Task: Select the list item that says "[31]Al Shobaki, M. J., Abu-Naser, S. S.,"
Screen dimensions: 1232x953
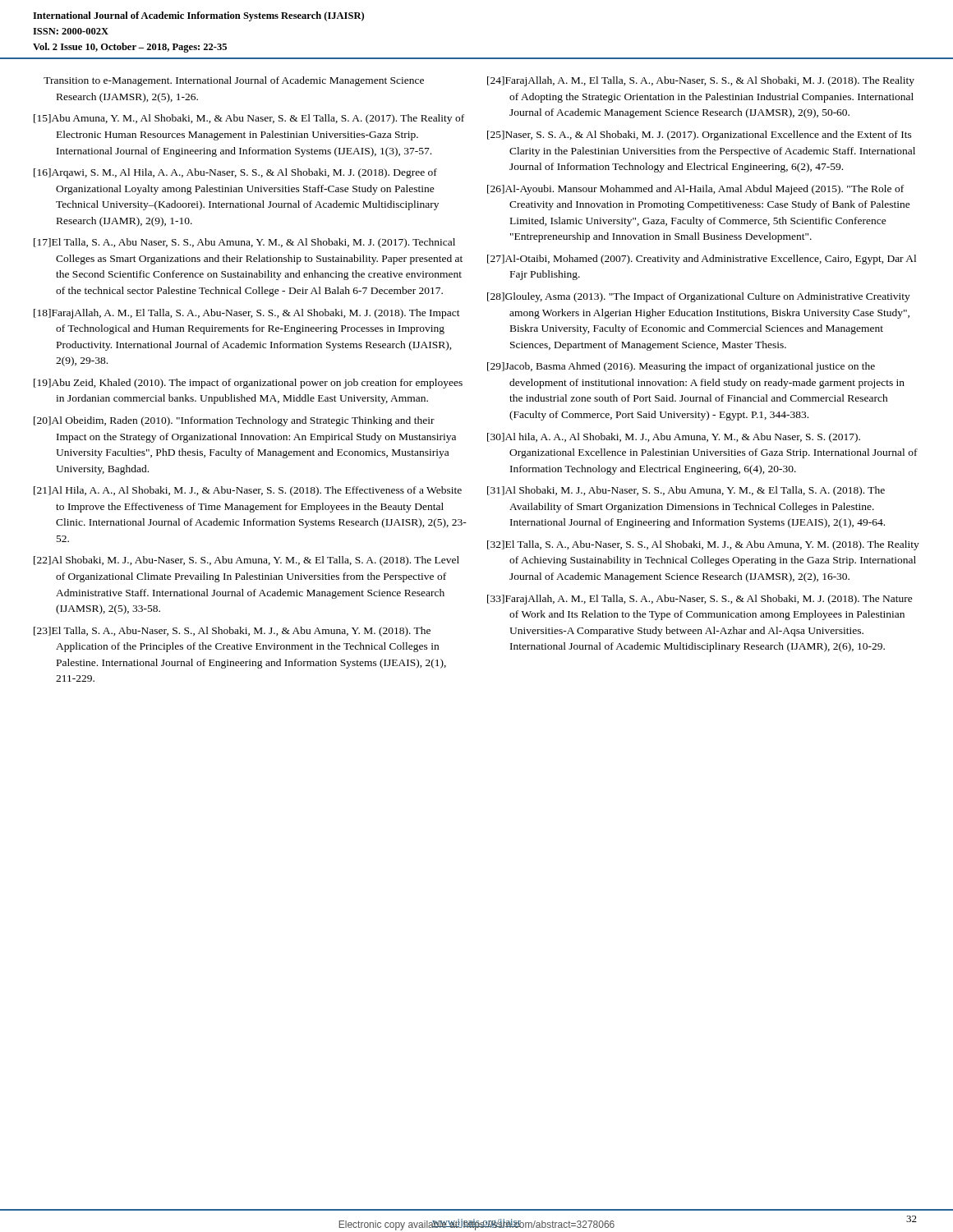Action: coord(686,506)
